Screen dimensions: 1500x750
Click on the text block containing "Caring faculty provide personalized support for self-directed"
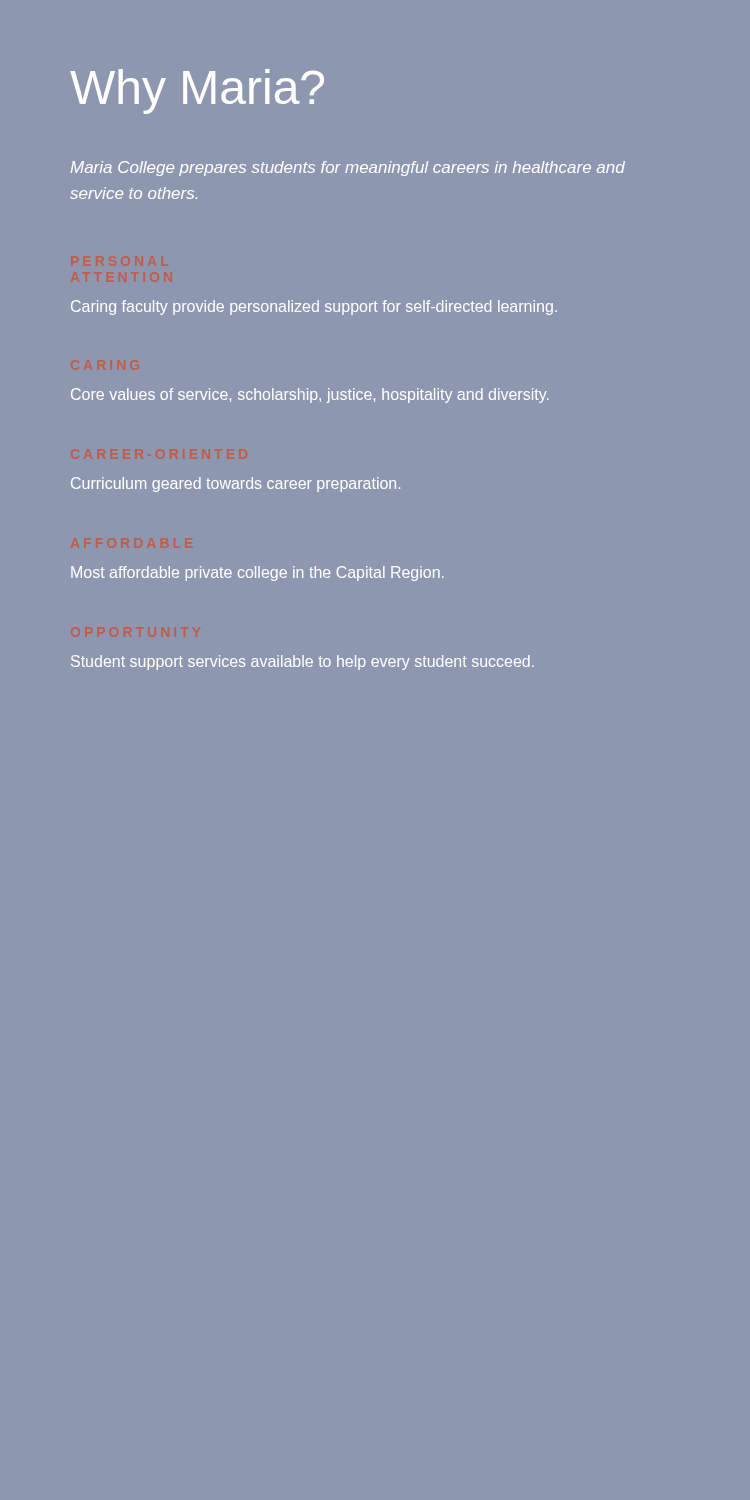[x=314, y=306]
